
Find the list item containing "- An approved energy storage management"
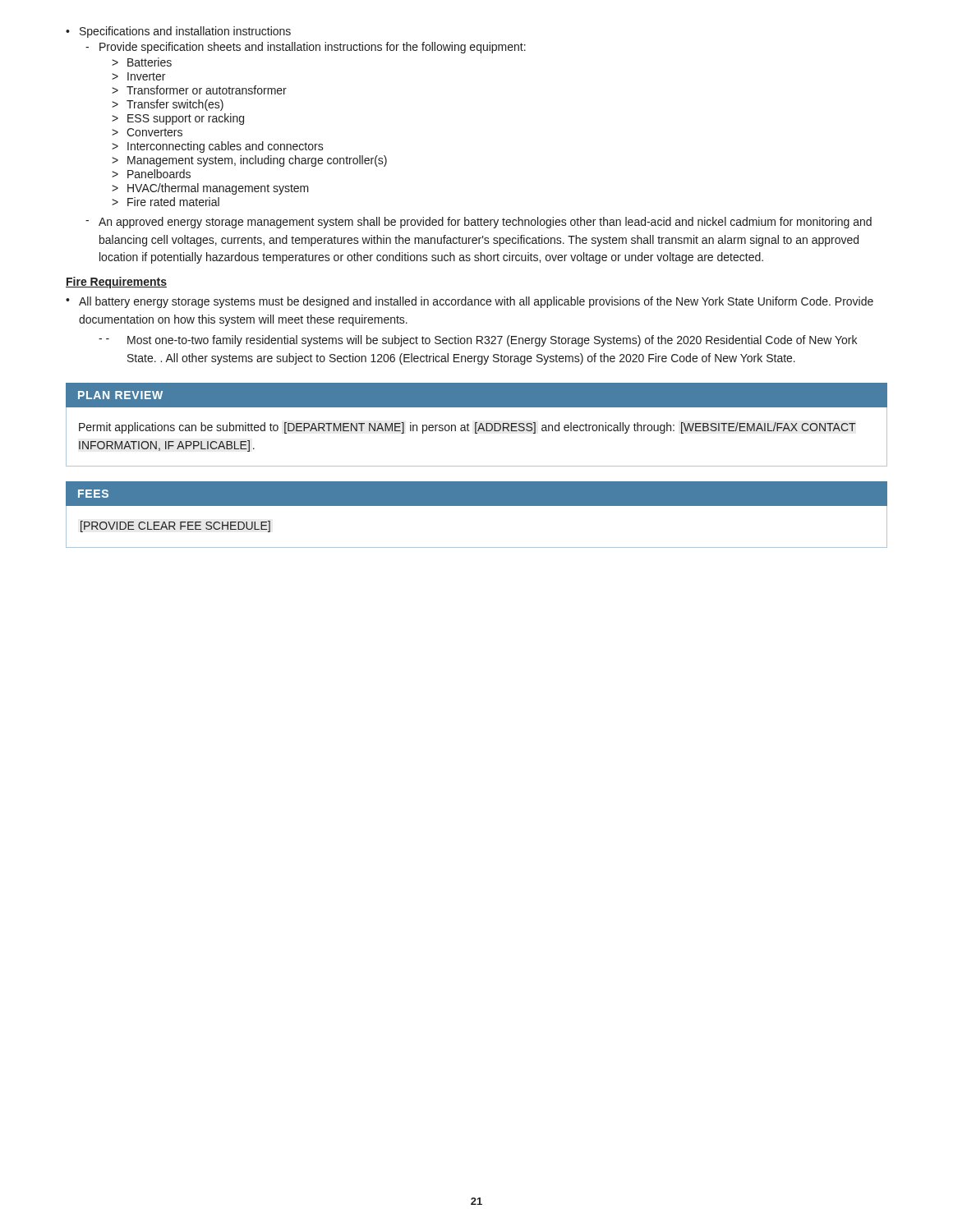tap(486, 240)
